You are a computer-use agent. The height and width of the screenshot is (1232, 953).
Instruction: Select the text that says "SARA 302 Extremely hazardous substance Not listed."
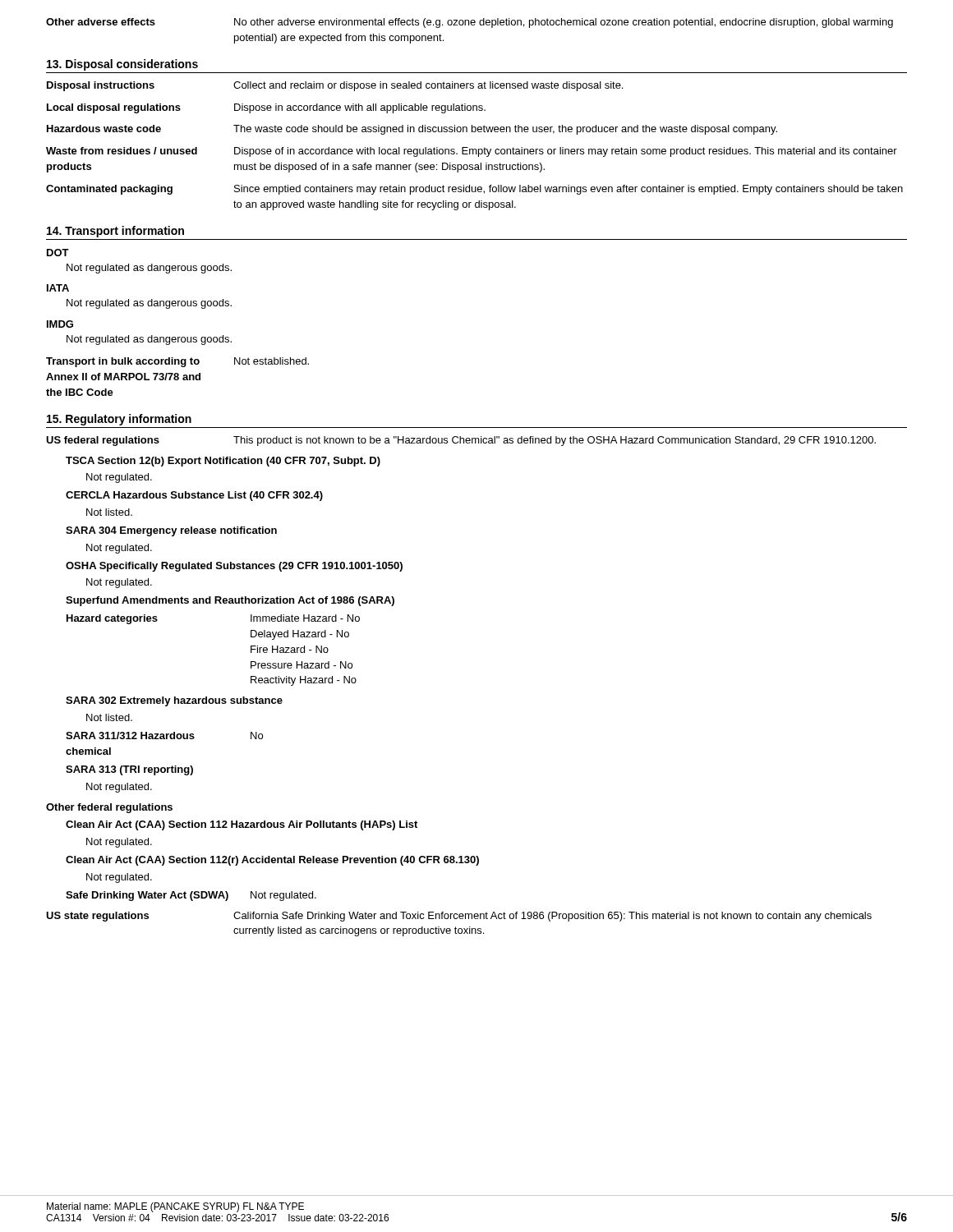click(x=174, y=701)
